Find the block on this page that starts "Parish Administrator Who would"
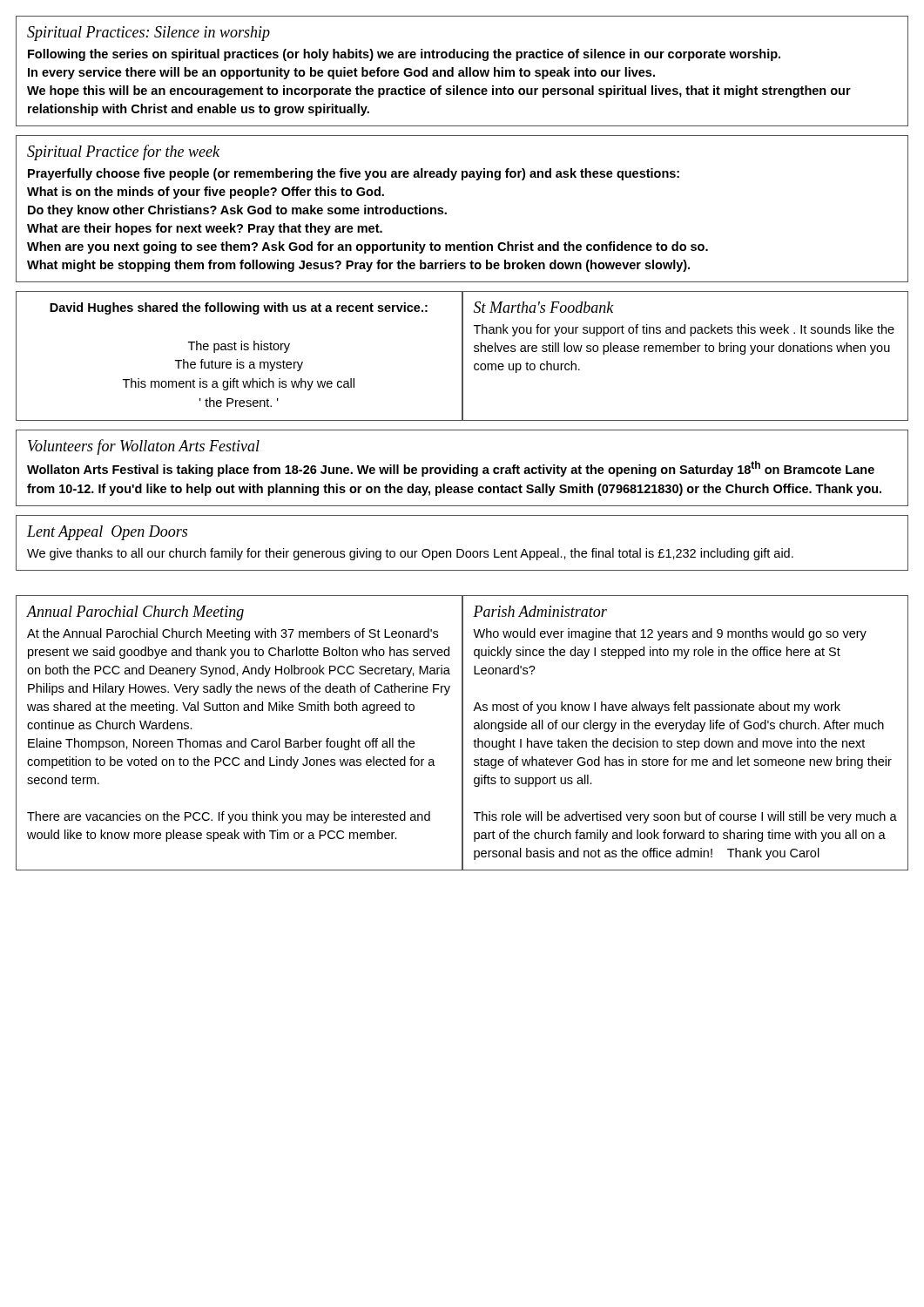The width and height of the screenshot is (924, 1307). coord(685,732)
